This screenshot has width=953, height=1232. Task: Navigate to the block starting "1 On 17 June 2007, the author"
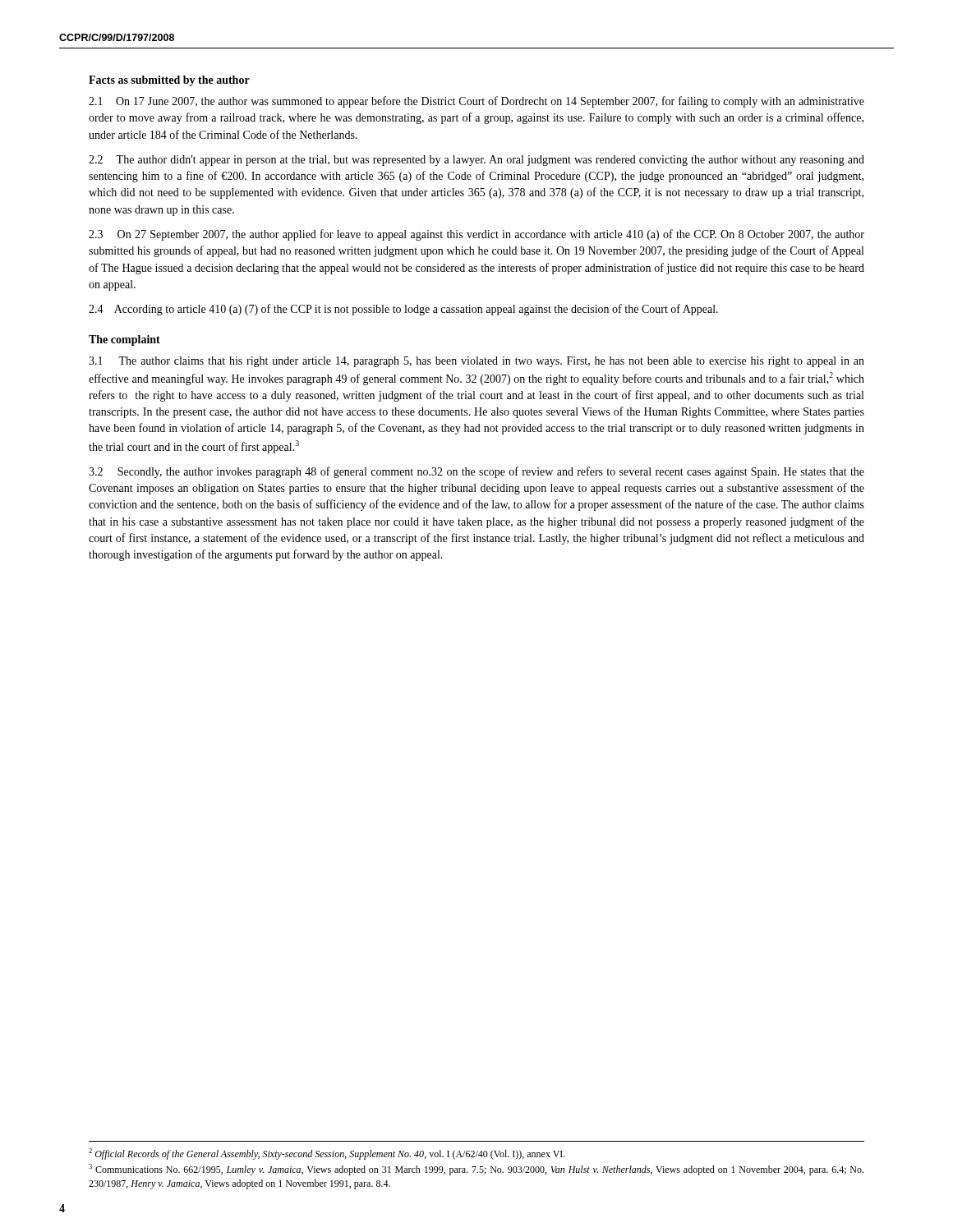[476, 118]
